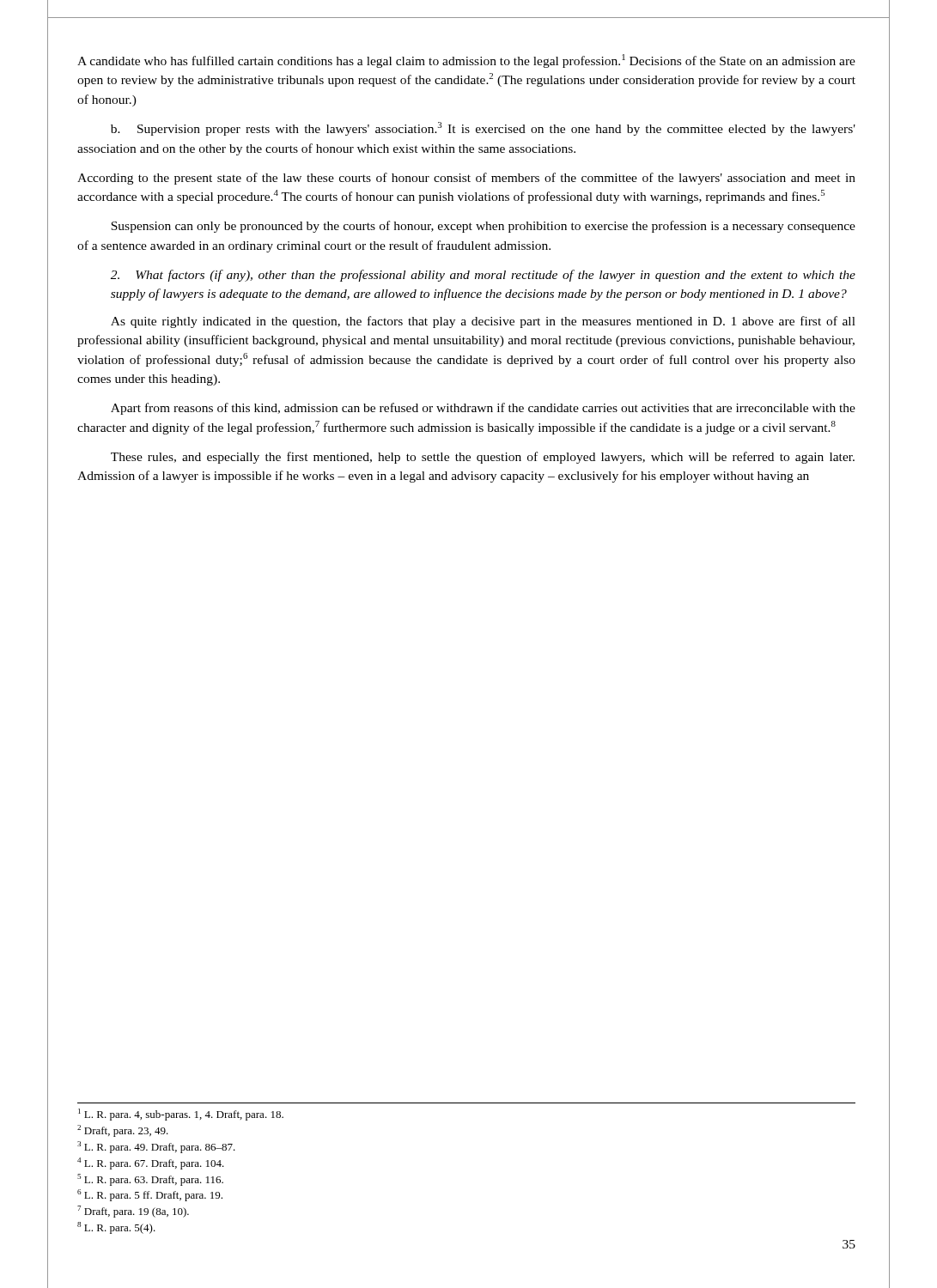Navigate to the block starting "Suspension can only"
Image resolution: width=937 pixels, height=1288 pixels.
click(466, 235)
